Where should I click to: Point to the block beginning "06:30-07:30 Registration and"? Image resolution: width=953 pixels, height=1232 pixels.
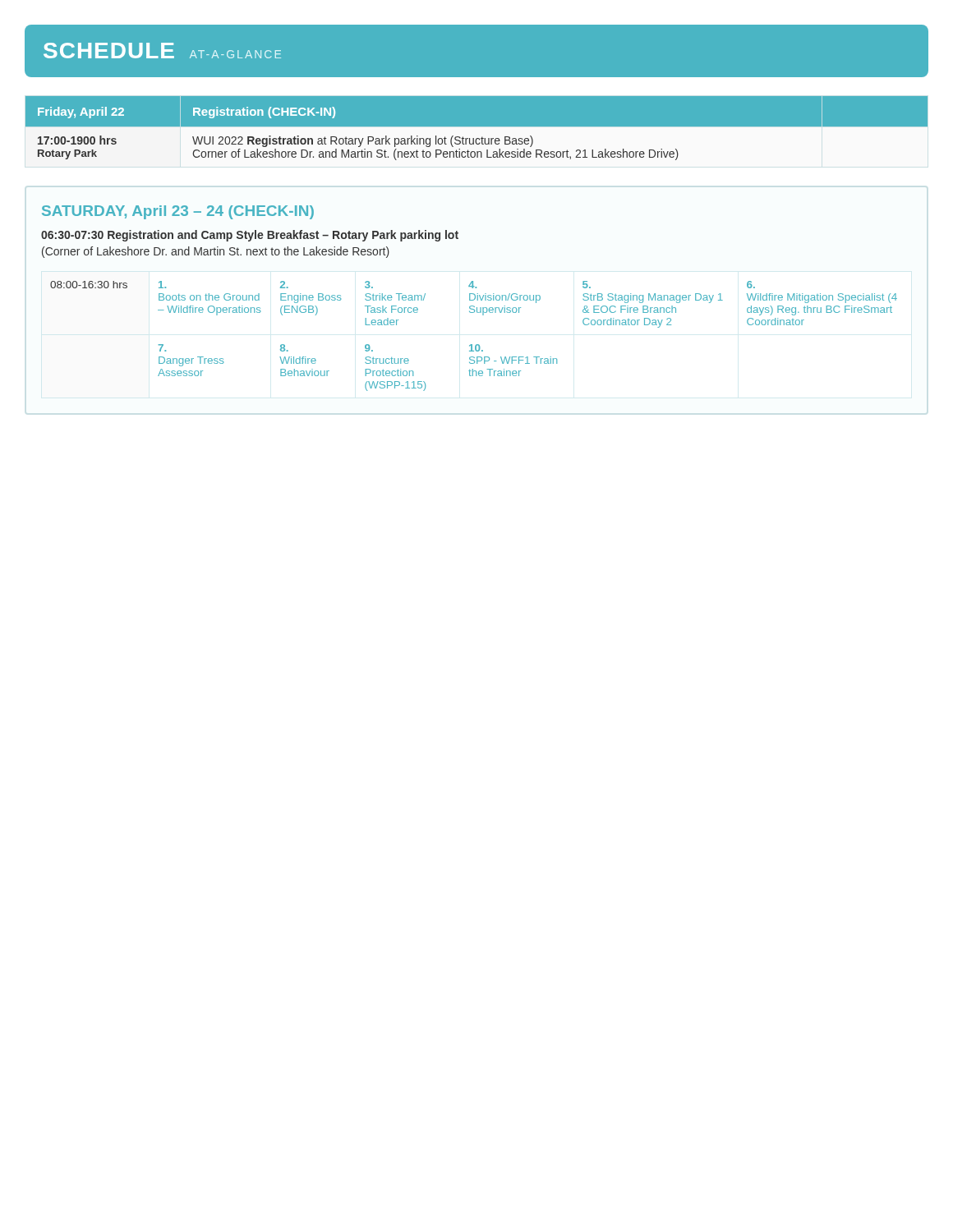pyautogui.click(x=250, y=236)
